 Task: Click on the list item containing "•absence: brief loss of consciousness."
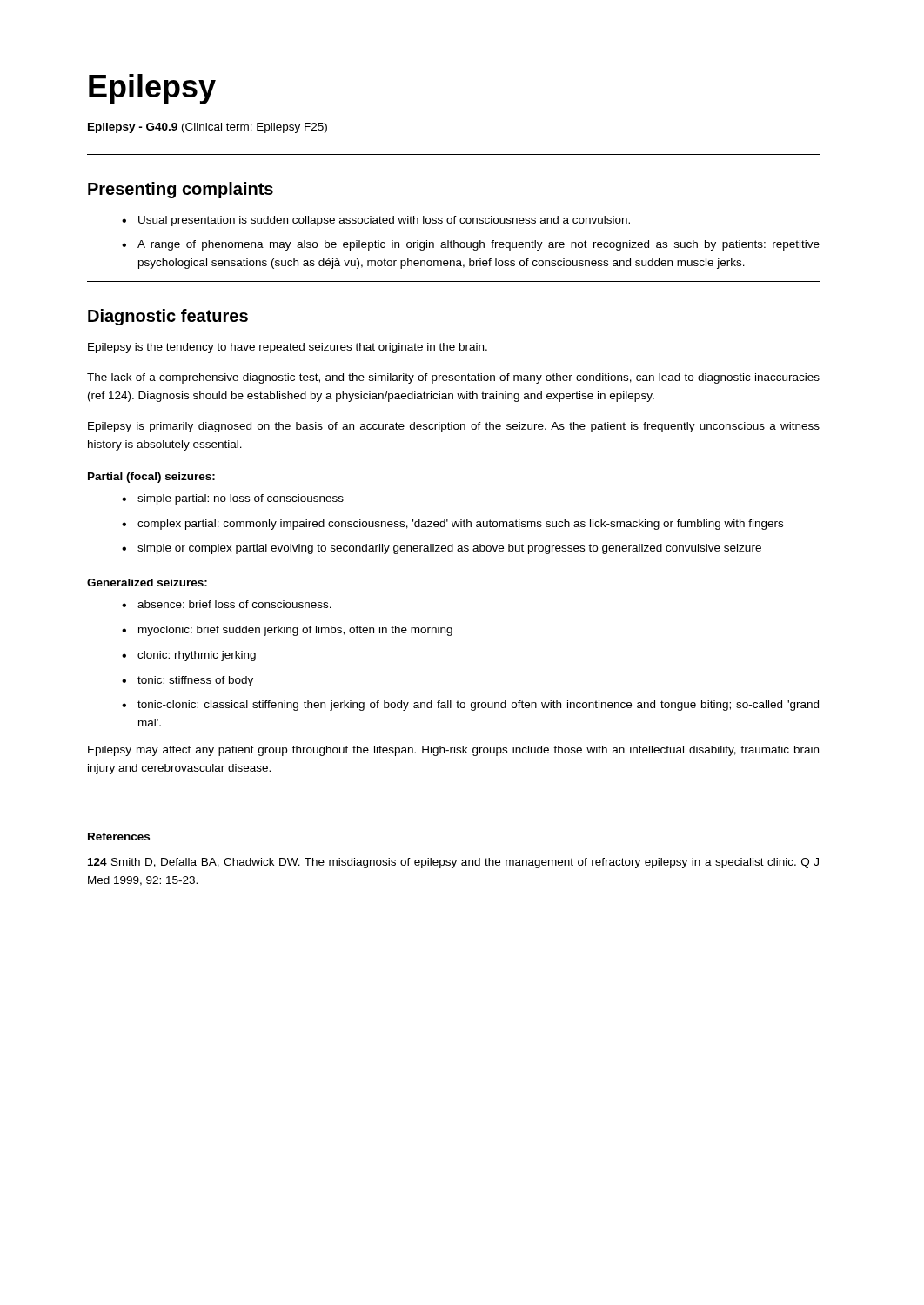pyautogui.click(x=227, y=606)
